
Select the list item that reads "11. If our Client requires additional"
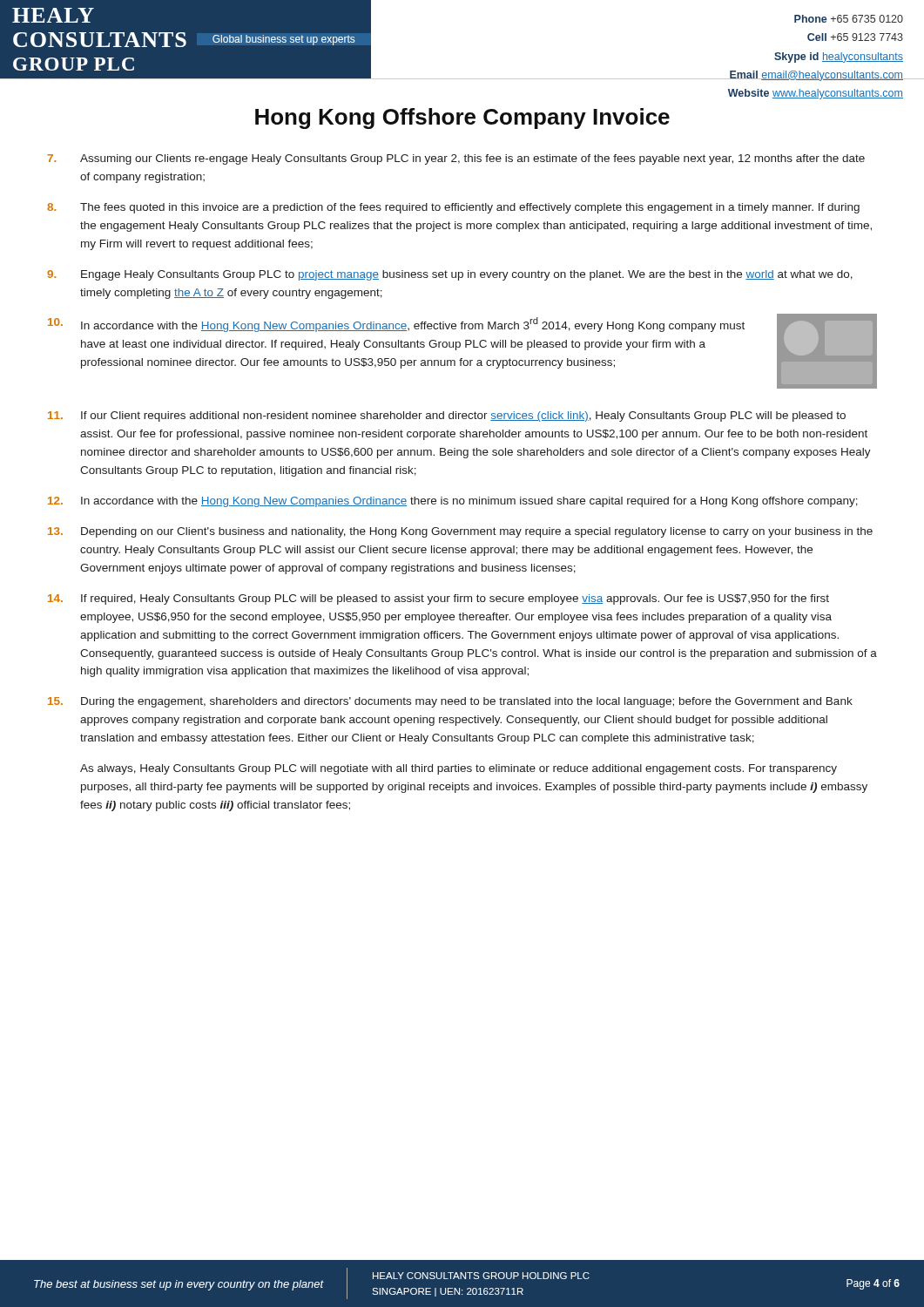[462, 444]
